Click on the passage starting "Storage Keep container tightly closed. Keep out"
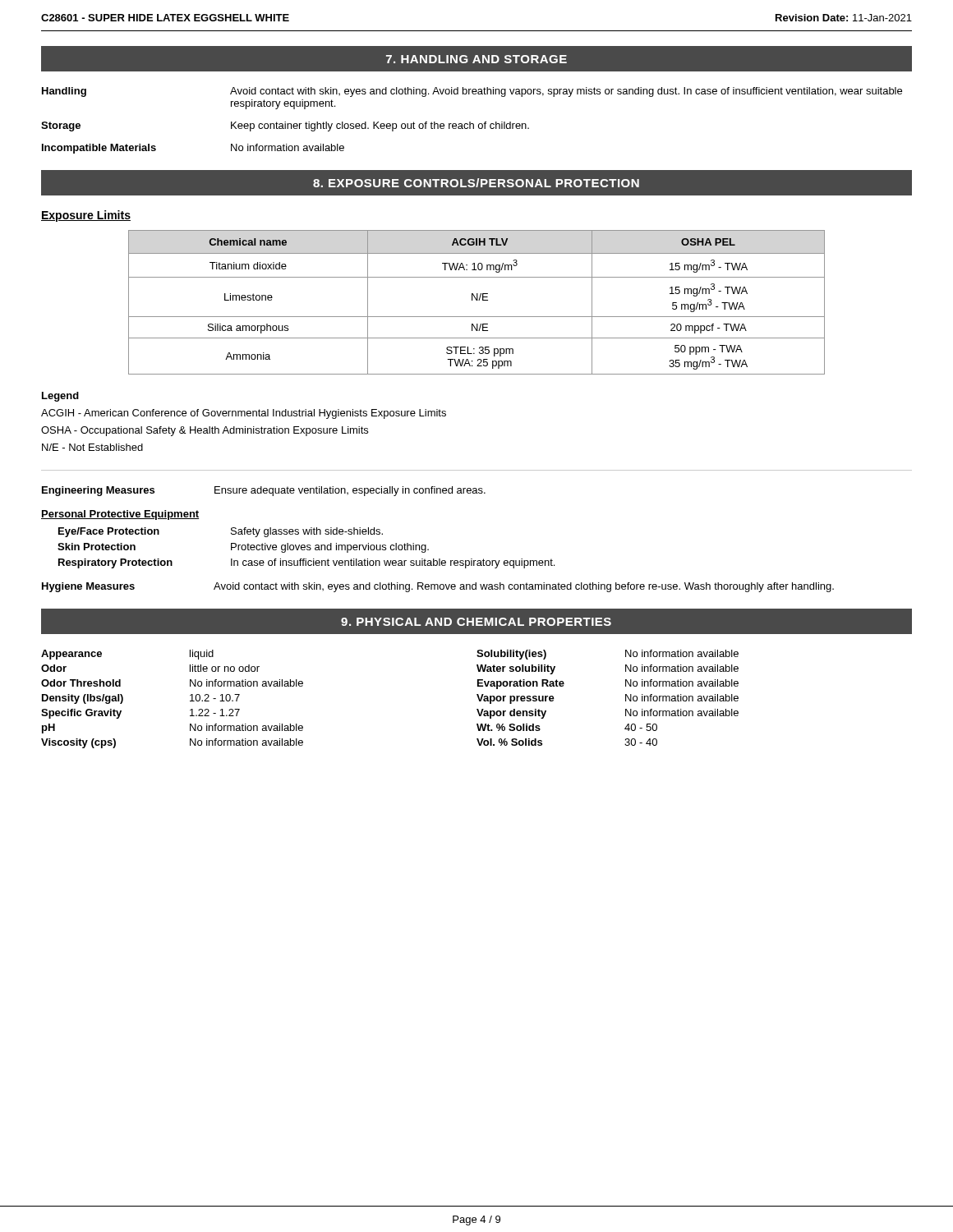Screen dimensions: 1232x953 tap(476, 125)
